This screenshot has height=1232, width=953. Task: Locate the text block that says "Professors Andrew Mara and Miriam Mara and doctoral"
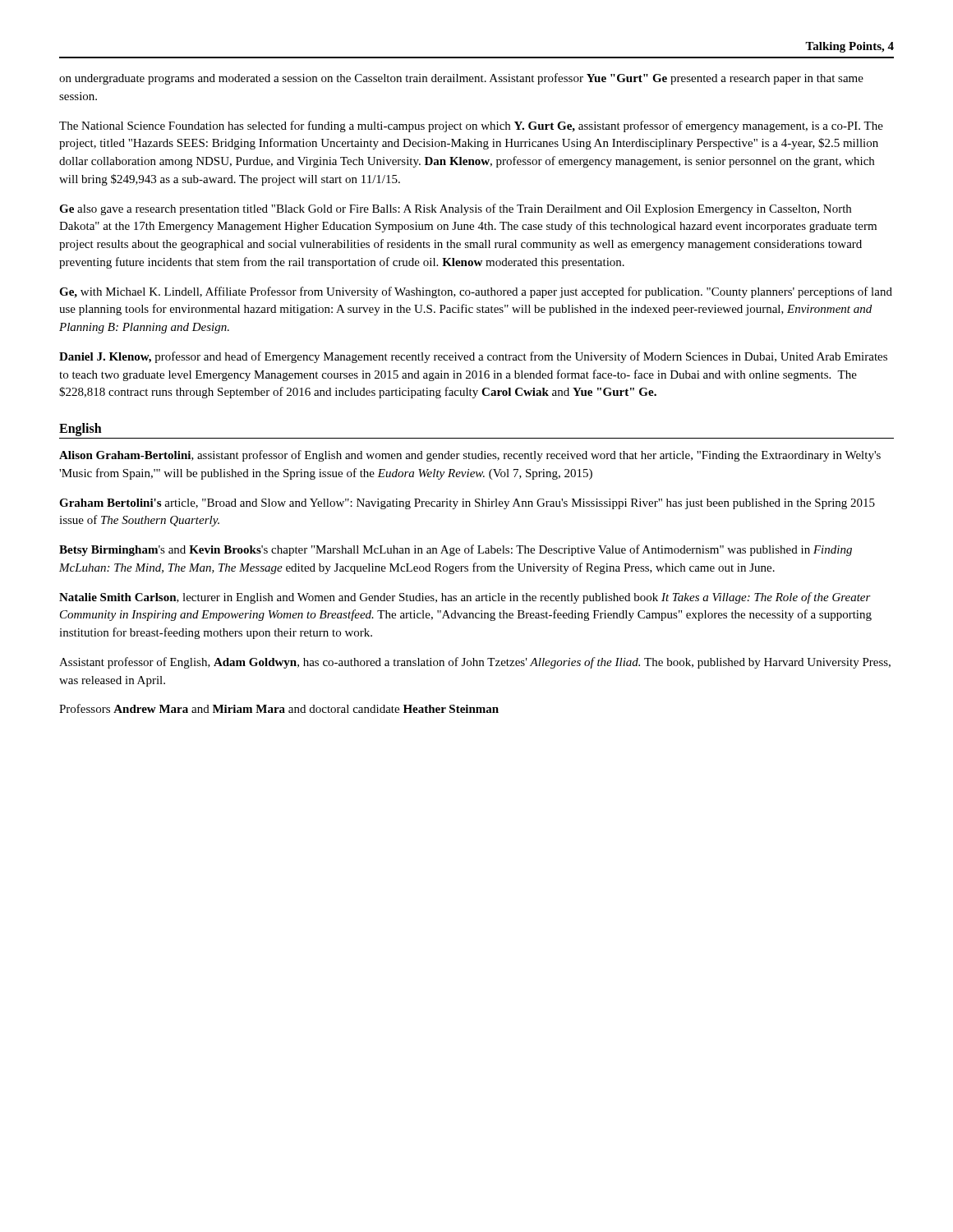coord(279,709)
